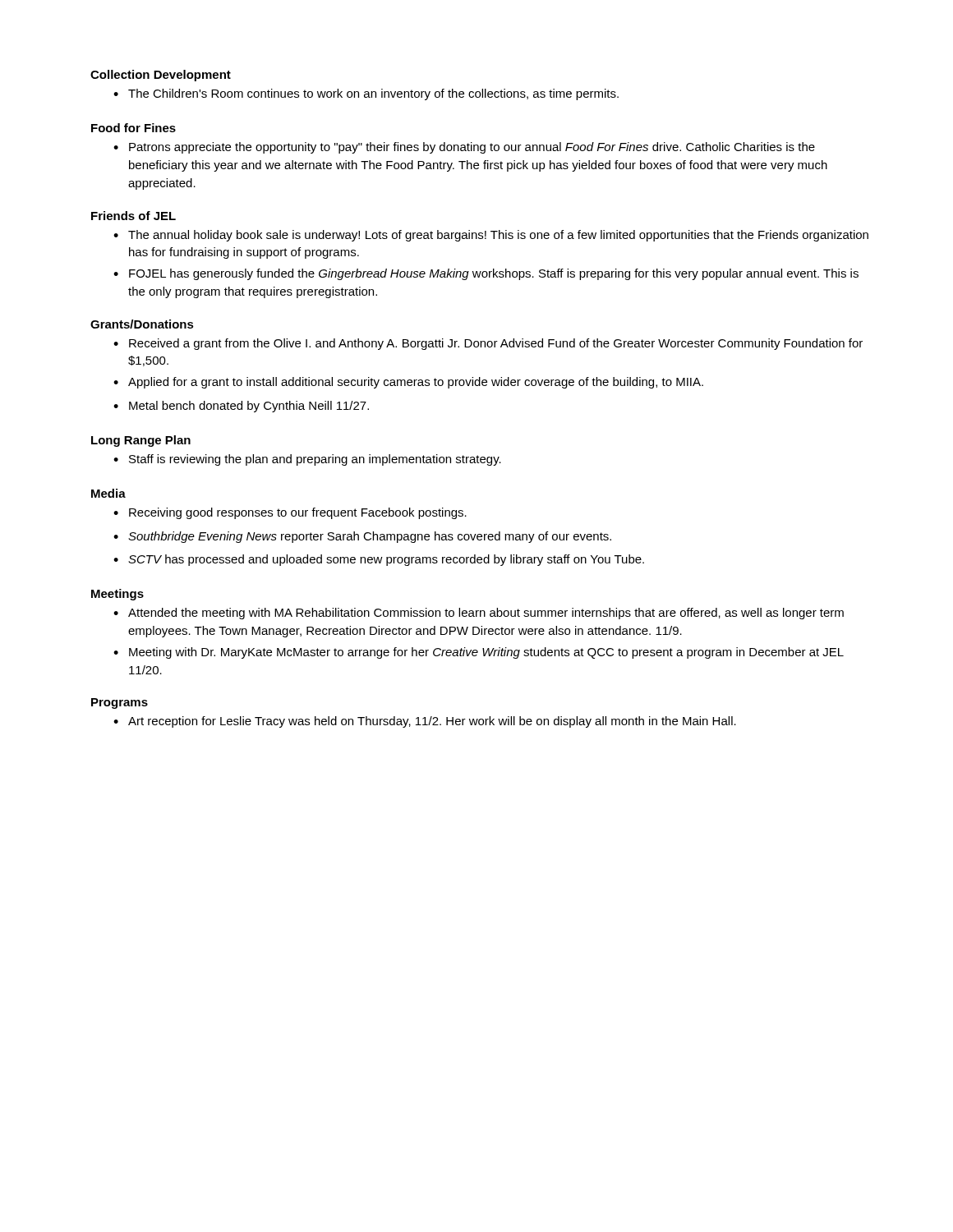Find the element starting "• Patrons appreciate the"

coord(492,165)
